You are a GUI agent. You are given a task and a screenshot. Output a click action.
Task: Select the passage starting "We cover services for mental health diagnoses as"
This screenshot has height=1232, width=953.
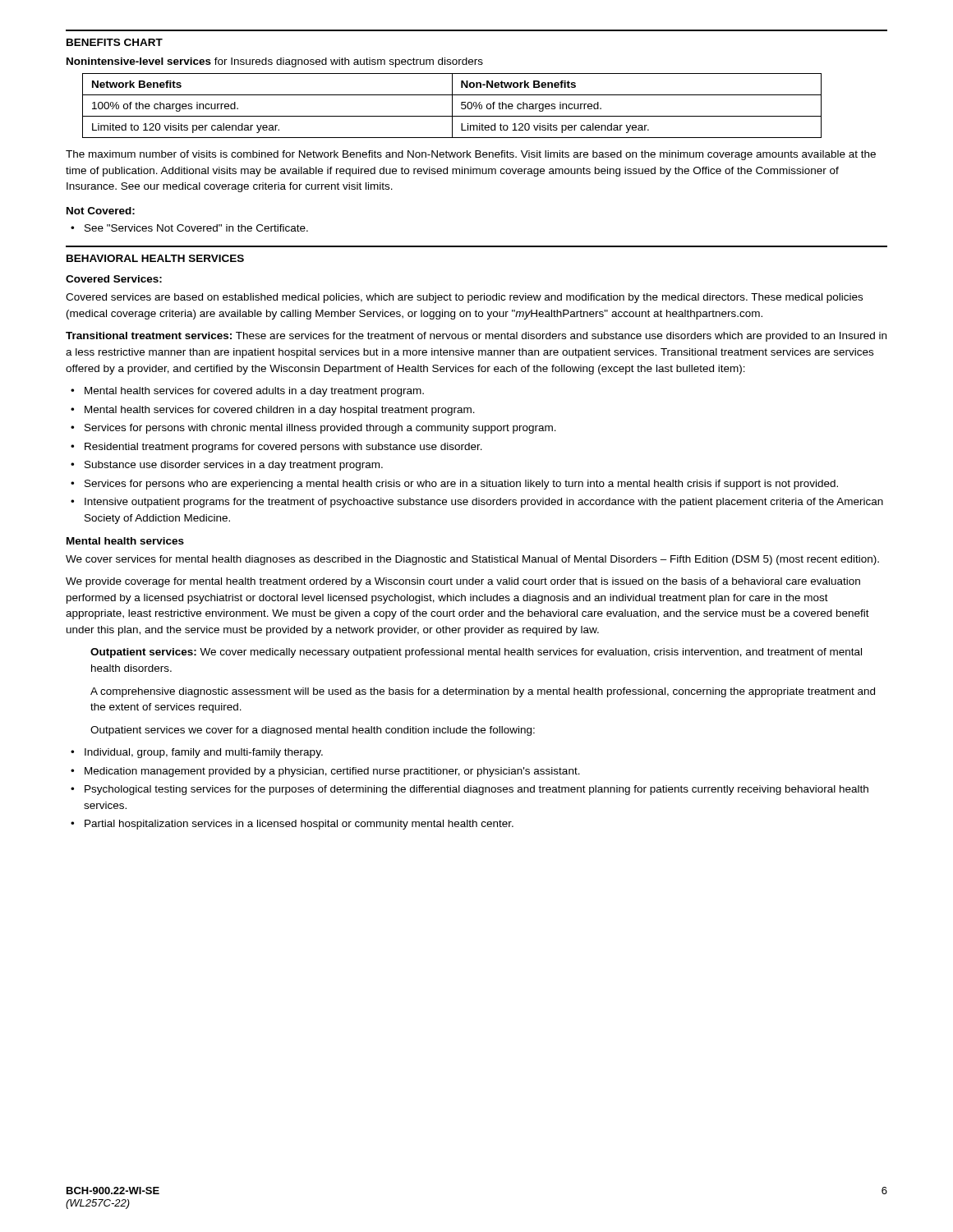(473, 559)
